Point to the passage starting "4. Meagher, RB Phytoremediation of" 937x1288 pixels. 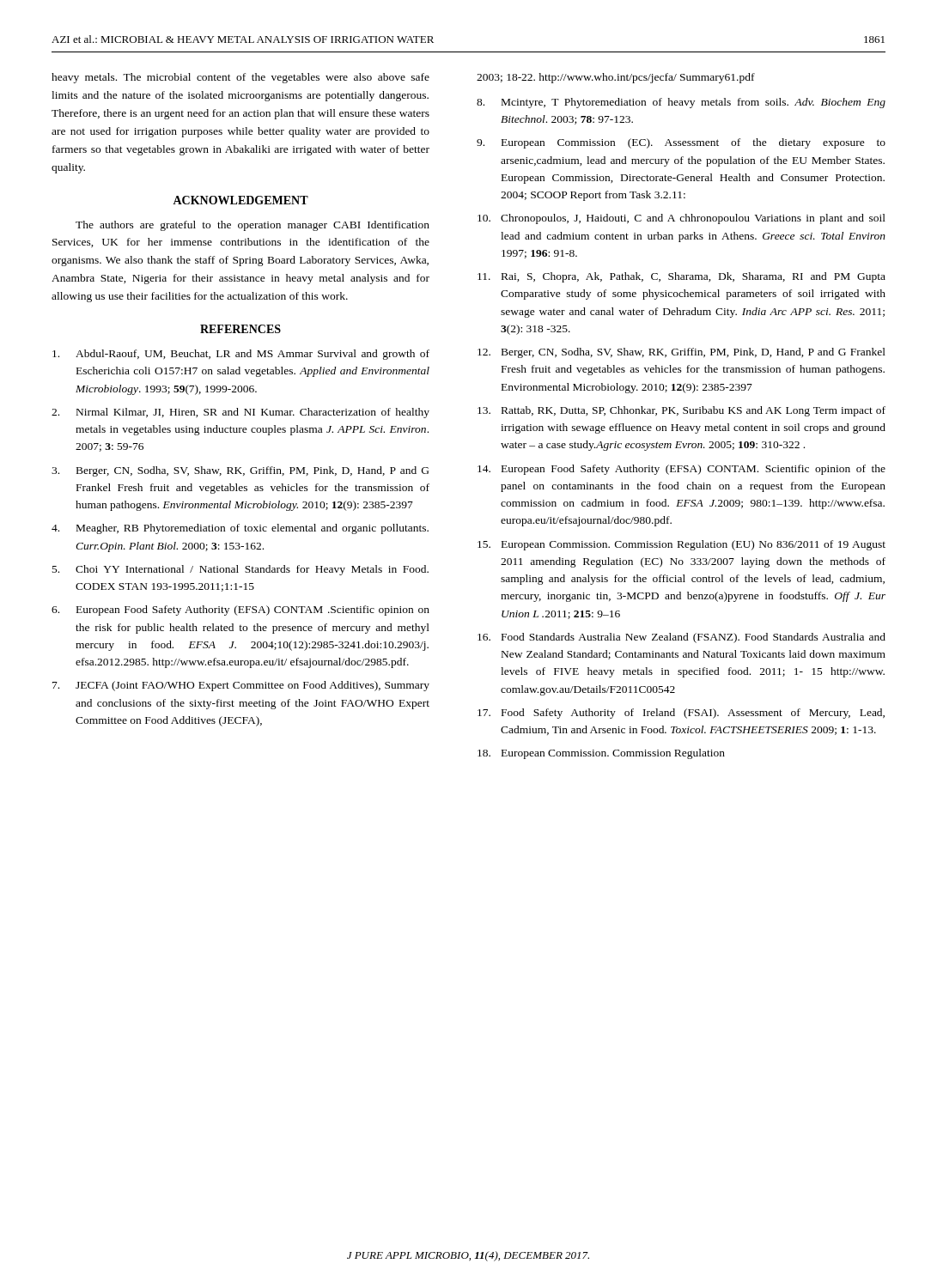point(240,537)
